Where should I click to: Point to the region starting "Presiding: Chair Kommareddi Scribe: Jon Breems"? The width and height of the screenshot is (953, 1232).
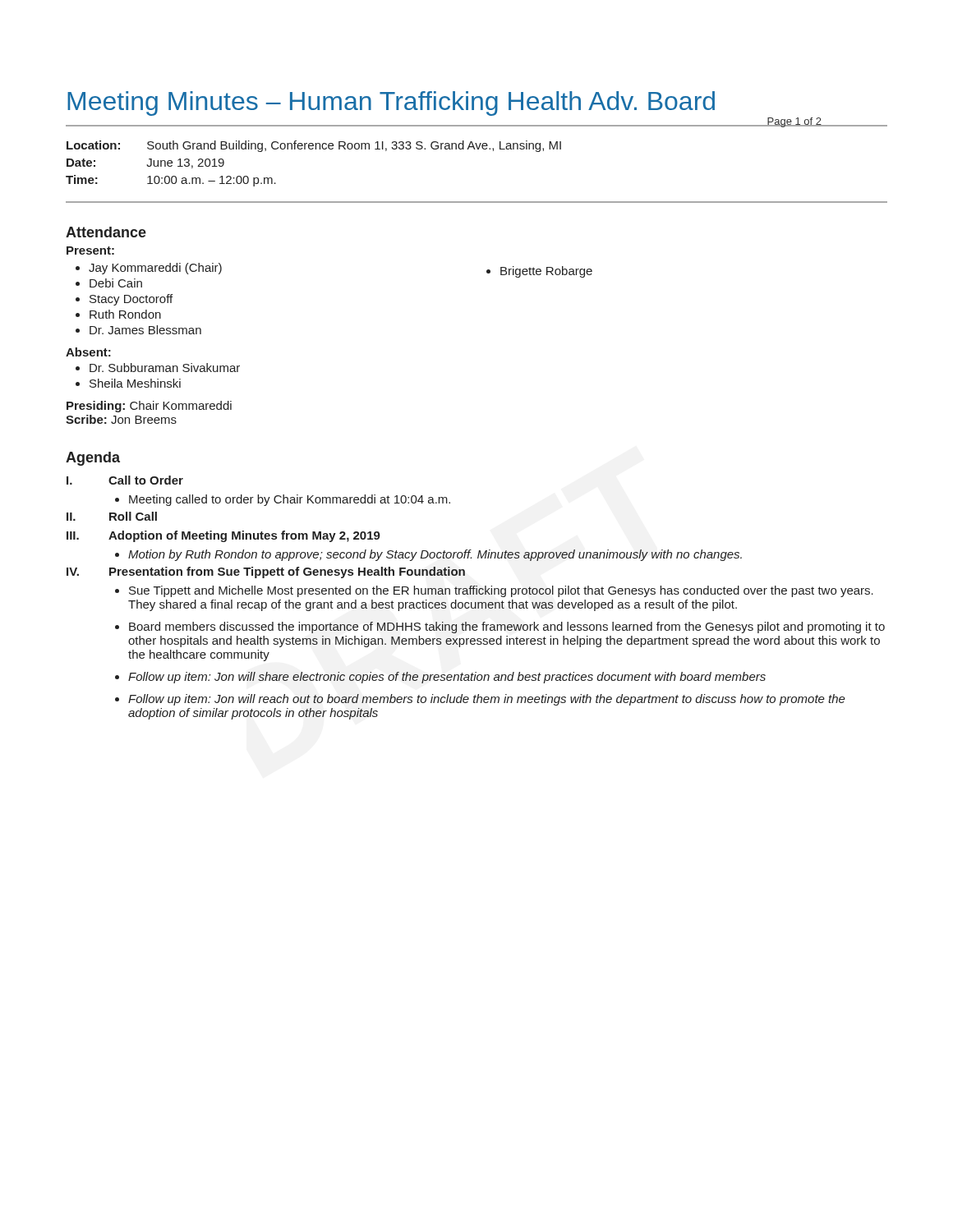coord(149,413)
